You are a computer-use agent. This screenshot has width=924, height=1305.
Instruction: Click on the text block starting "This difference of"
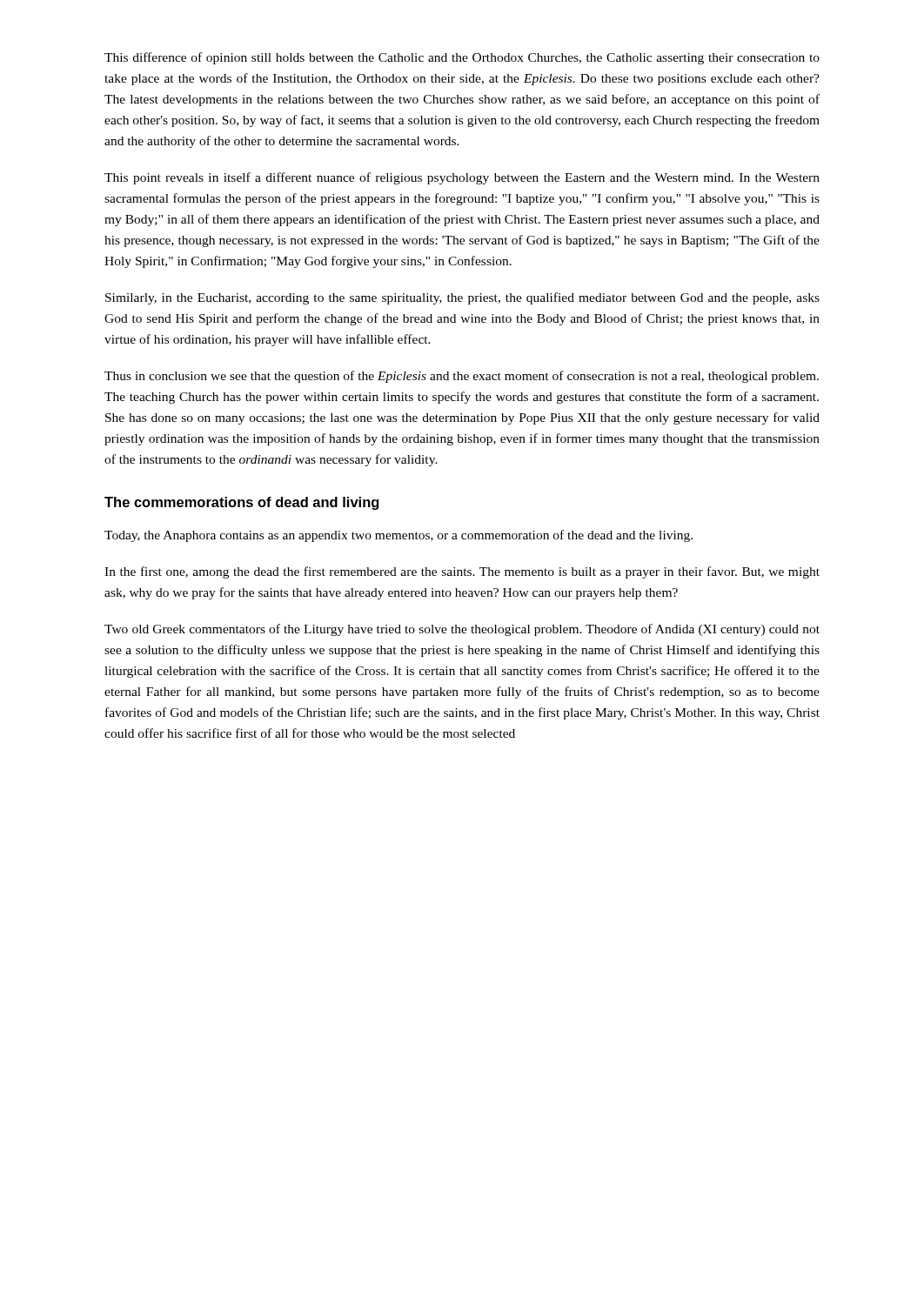pyautogui.click(x=462, y=99)
